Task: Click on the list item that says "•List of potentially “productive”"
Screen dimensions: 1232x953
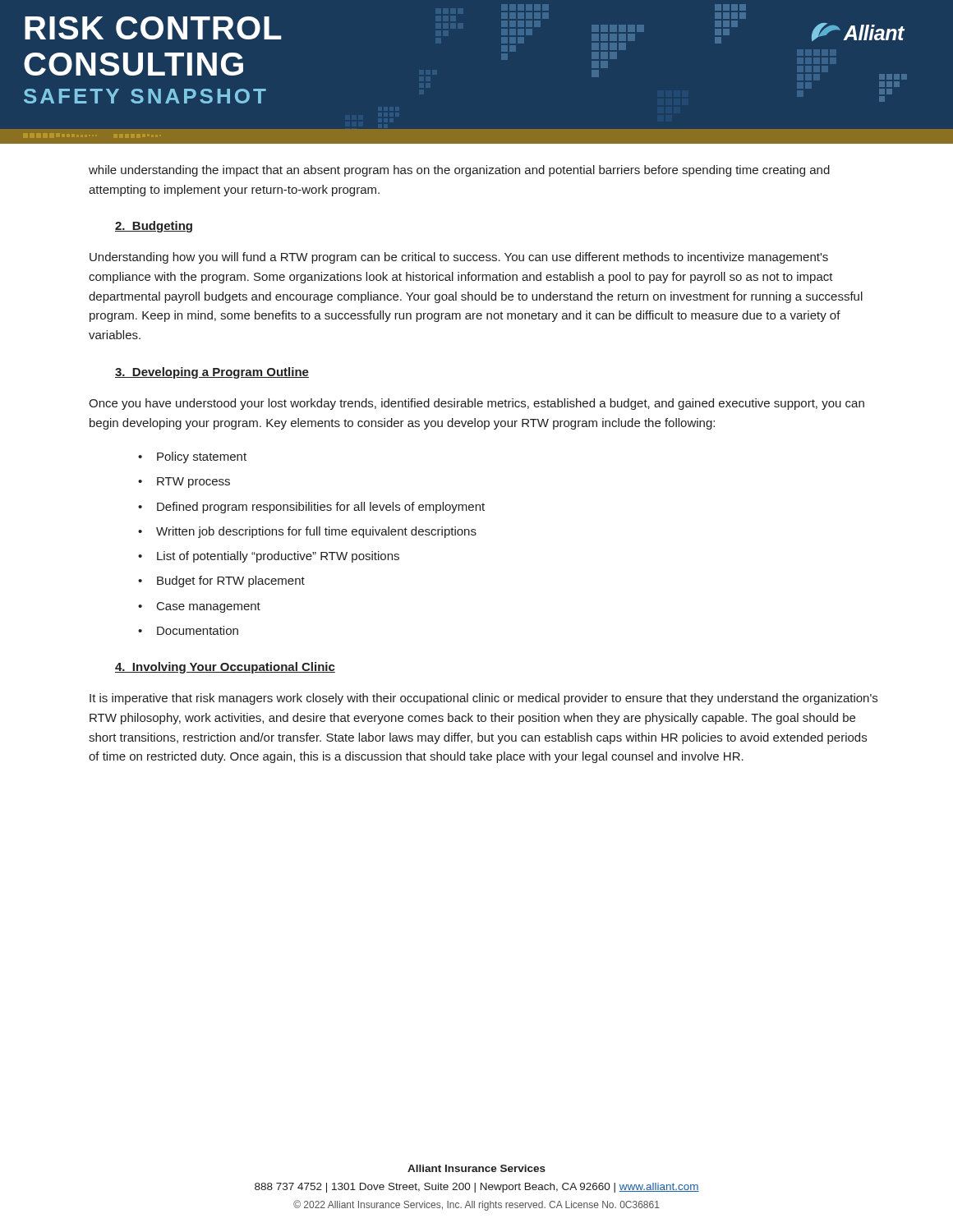Action: tap(269, 556)
